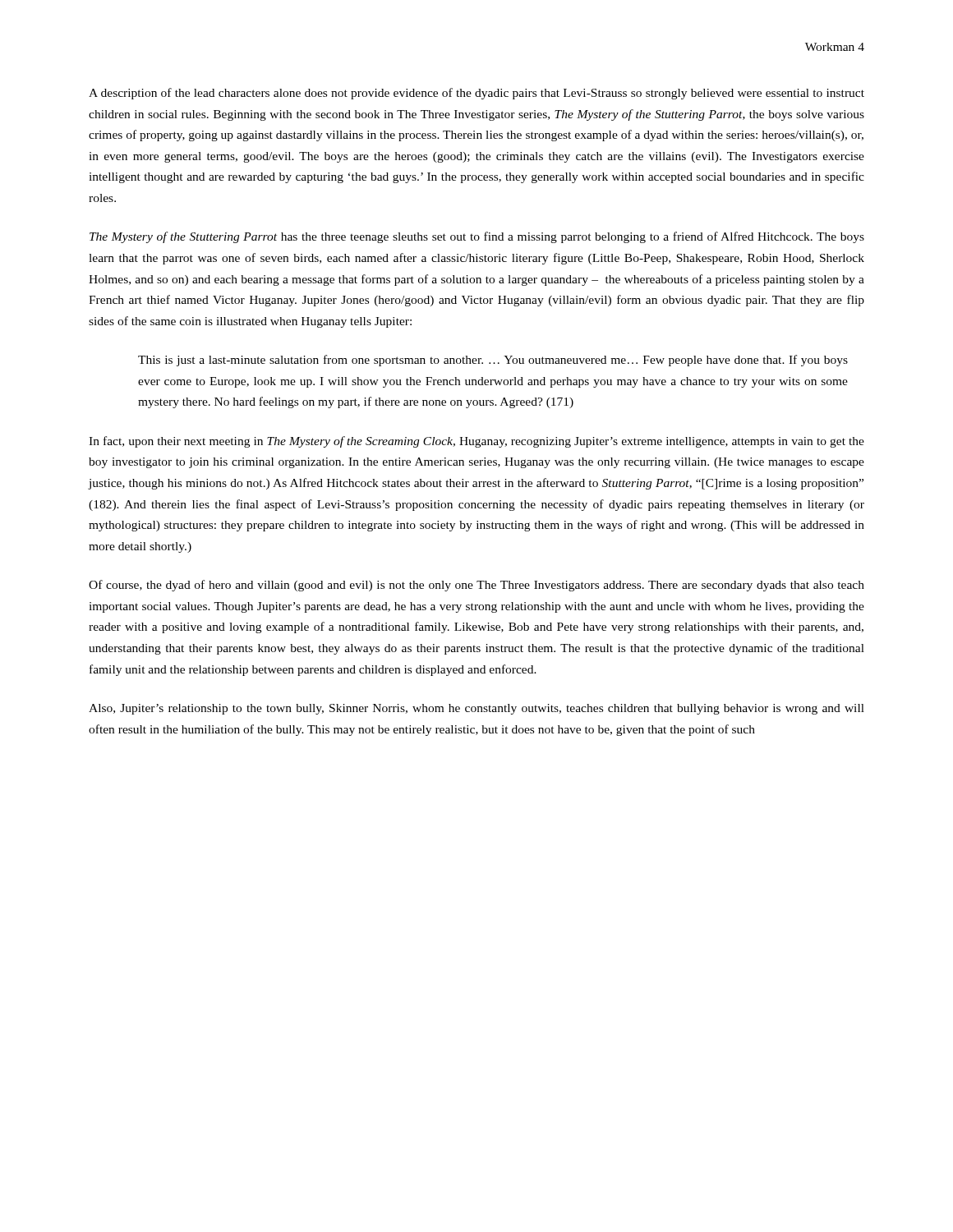Image resolution: width=953 pixels, height=1232 pixels.
Task: Find the block on this page that starts "Also, Jupiter’s relationship to"
Action: (476, 718)
